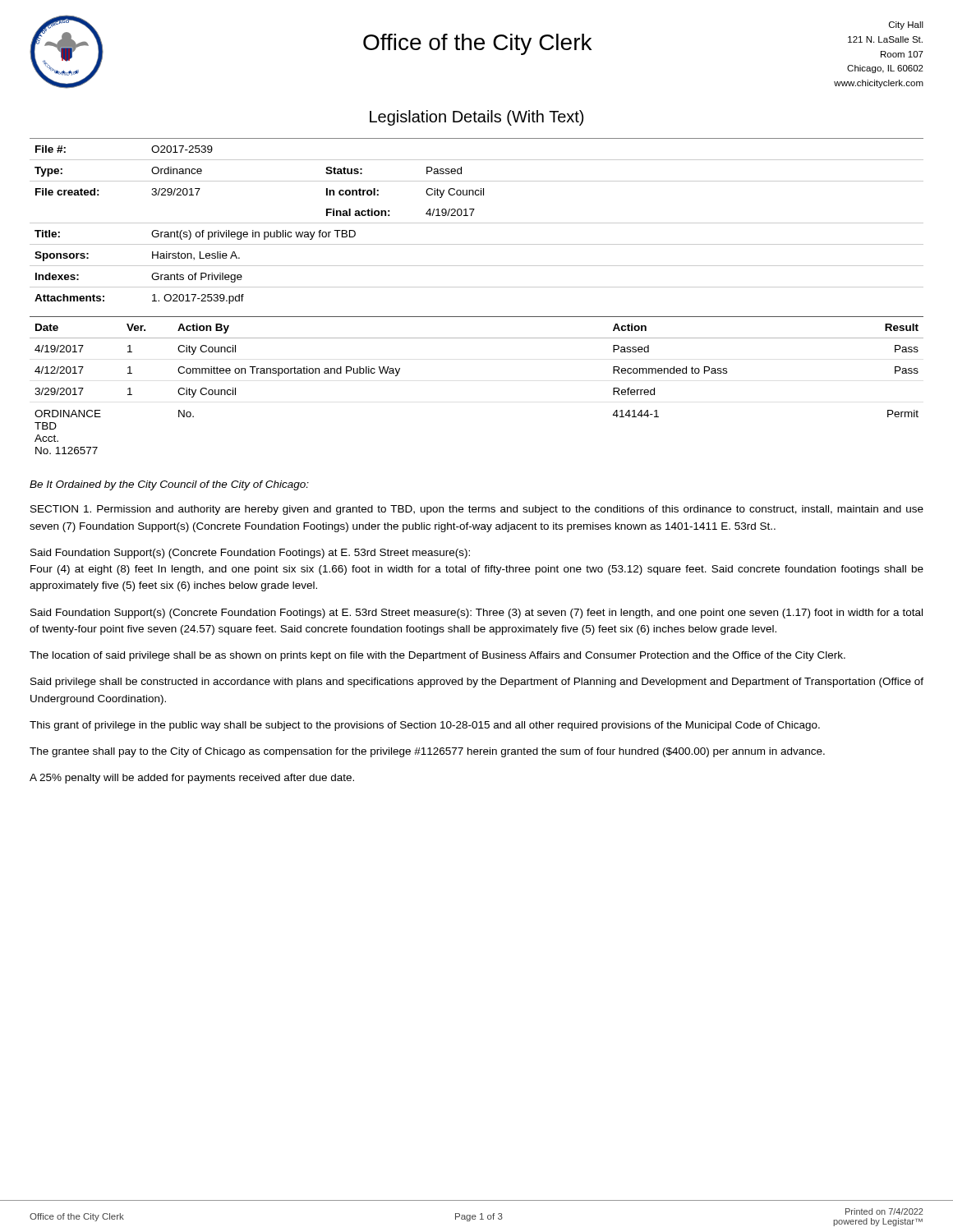953x1232 pixels.
Task: Locate the text "Legislation Details (With Text)"
Action: 476,117
